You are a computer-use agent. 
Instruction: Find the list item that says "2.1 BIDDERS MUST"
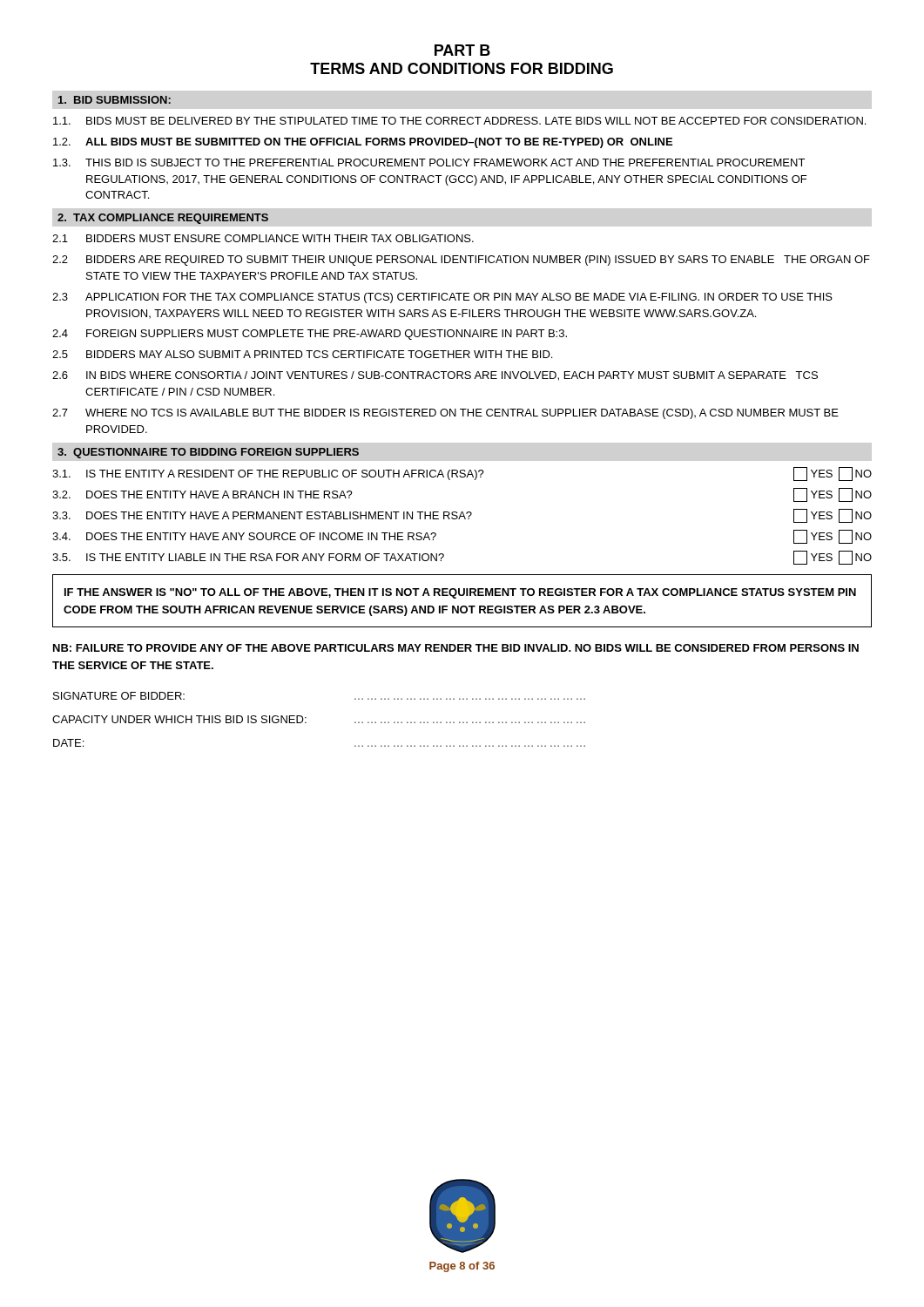[x=462, y=239]
